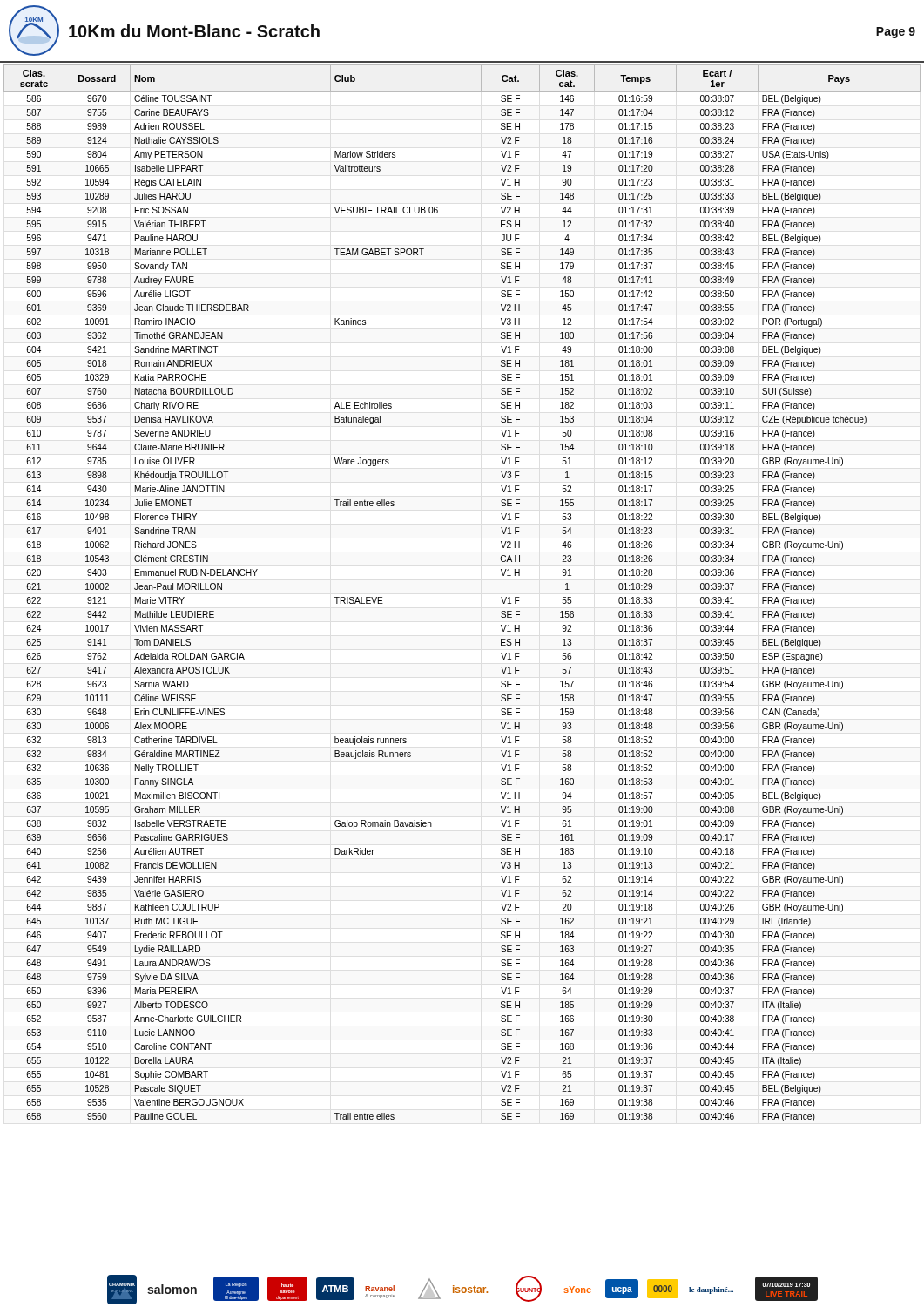Image resolution: width=924 pixels, height=1307 pixels.
Task: Select the table that reads "FRA (France)"
Action: click(x=462, y=594)
